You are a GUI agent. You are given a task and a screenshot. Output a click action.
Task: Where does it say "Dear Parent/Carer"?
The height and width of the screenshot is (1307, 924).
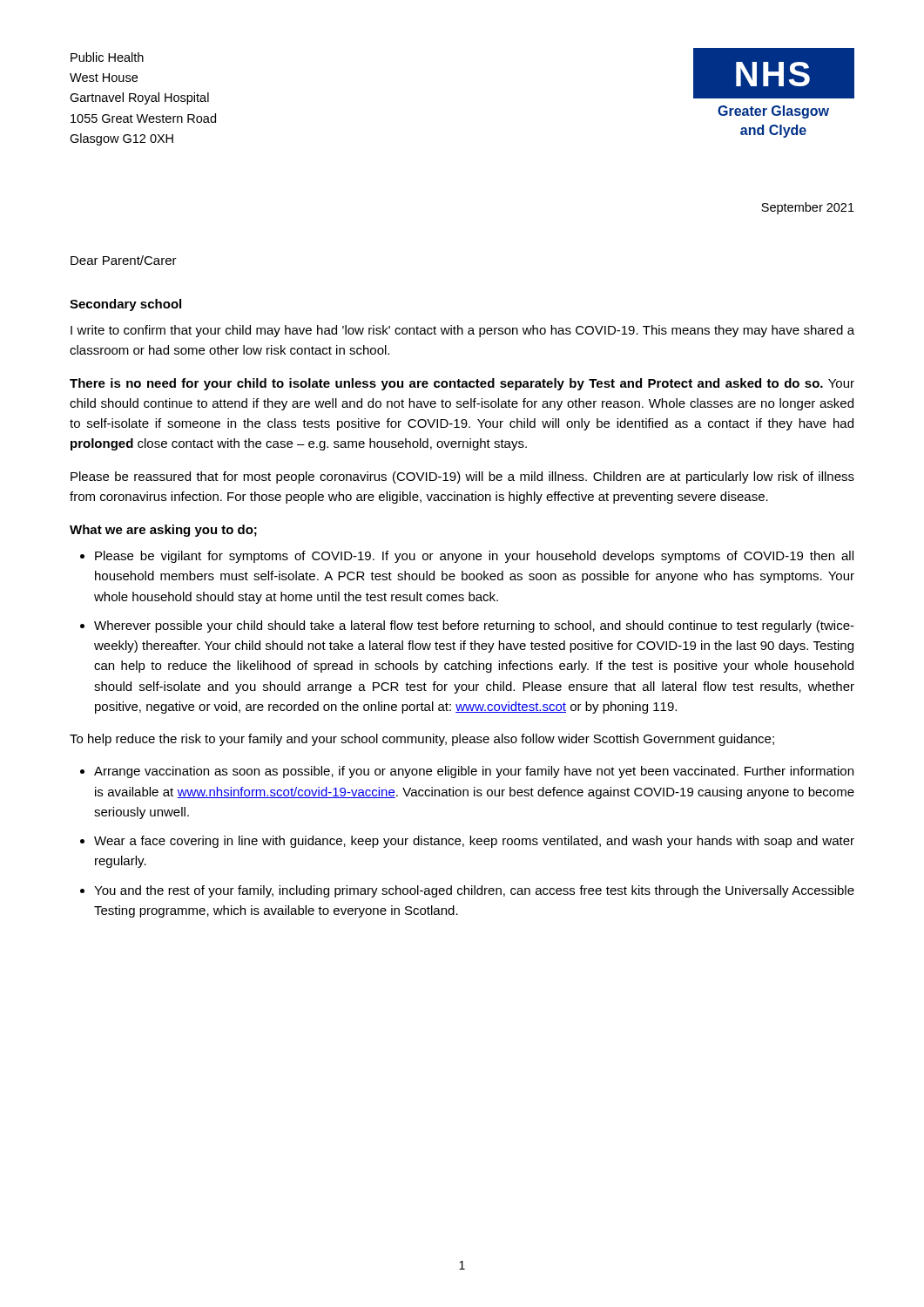point(123,260)
